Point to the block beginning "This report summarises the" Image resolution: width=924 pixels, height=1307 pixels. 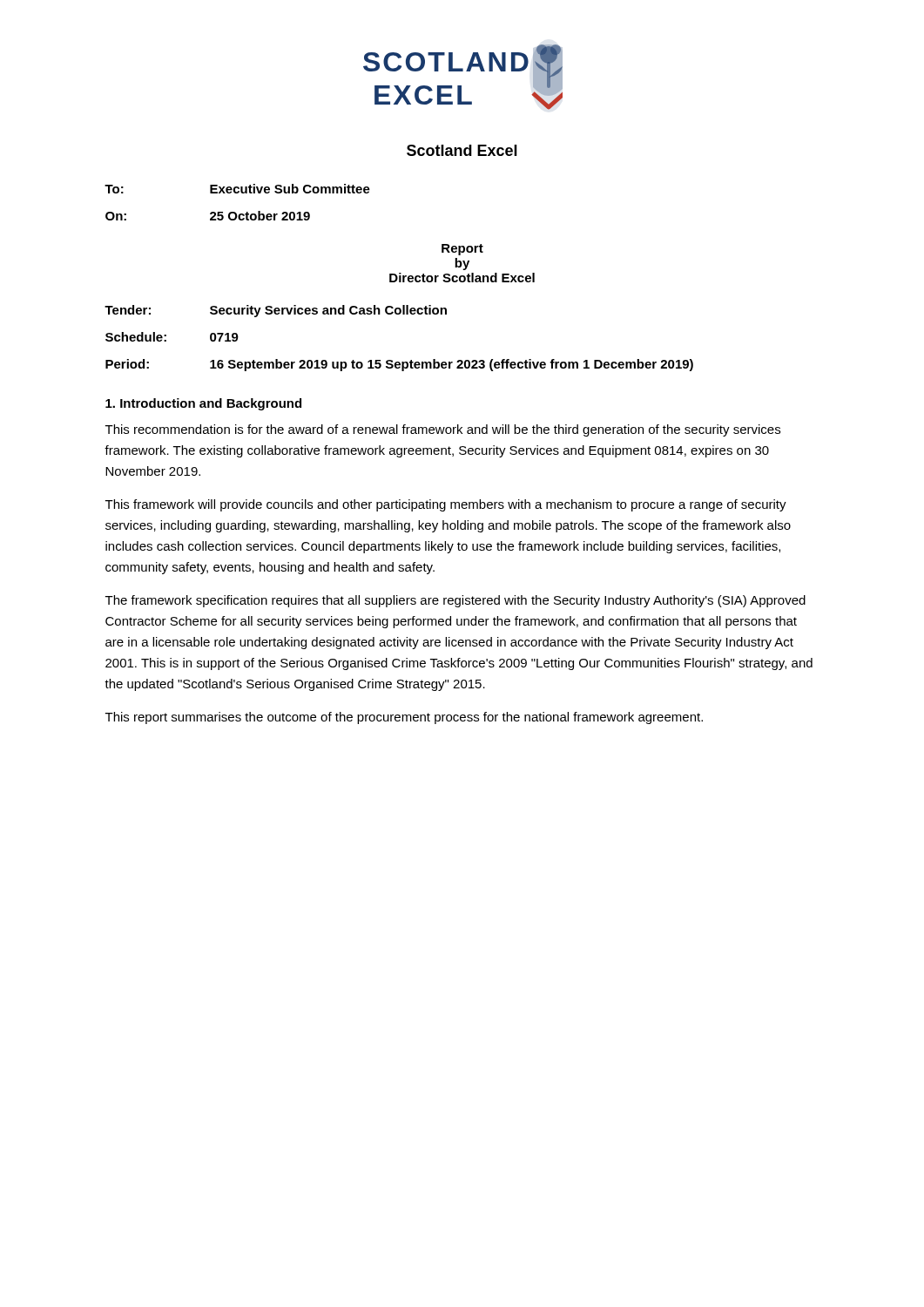[404, 717]
